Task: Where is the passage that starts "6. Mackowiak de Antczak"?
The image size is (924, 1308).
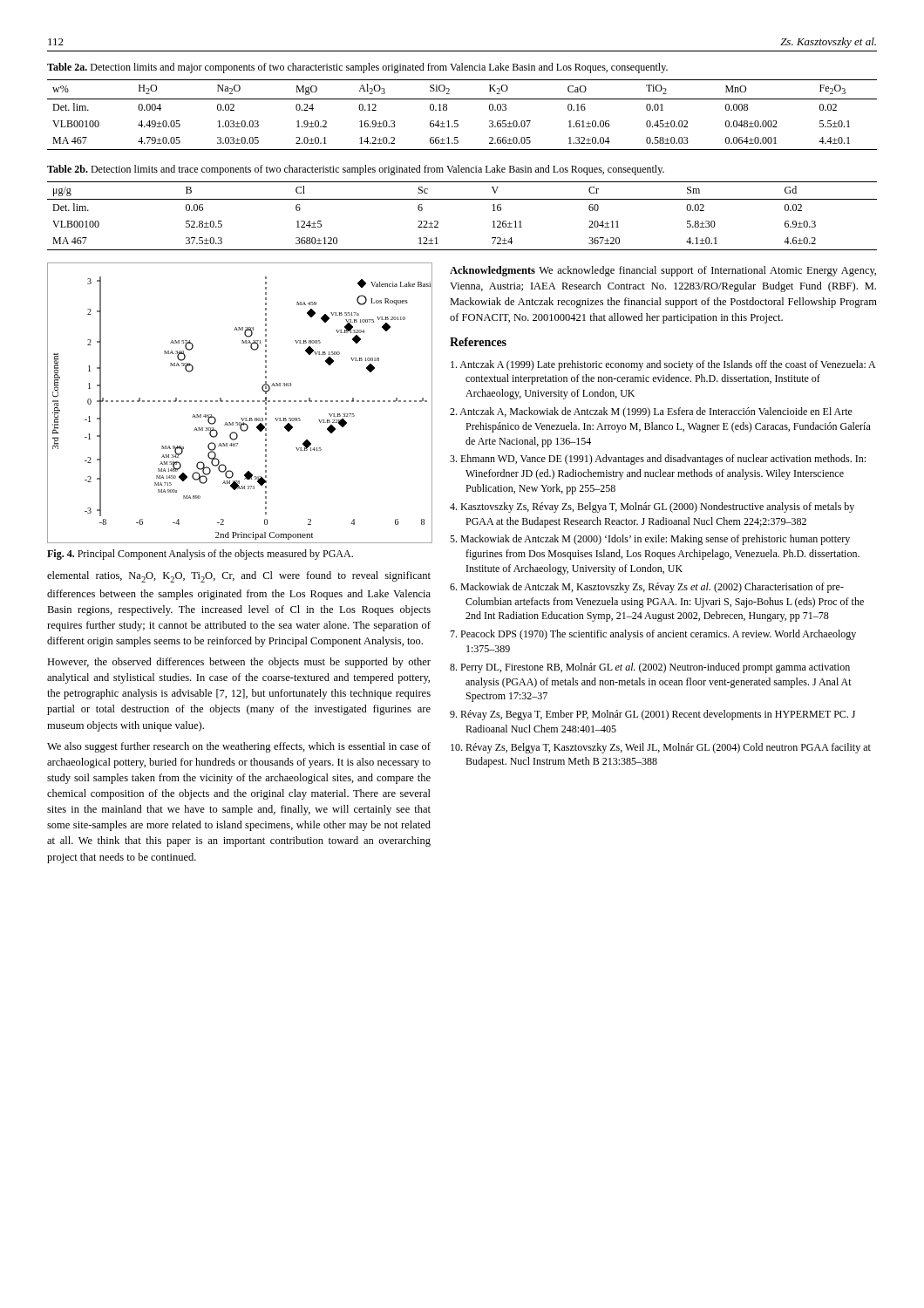Action: [x=657, y=601]
